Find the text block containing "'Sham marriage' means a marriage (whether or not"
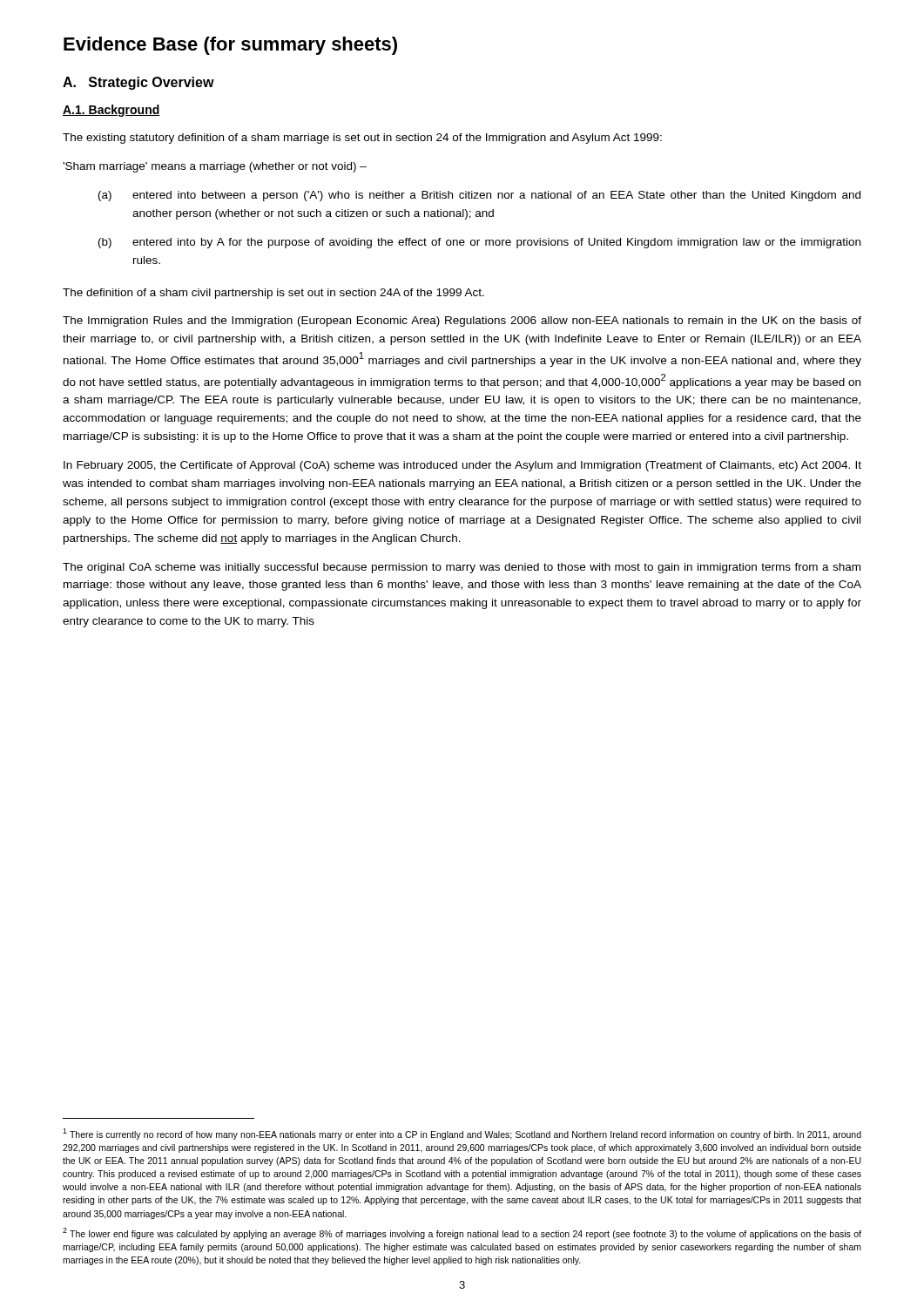Viewport: 924px width, 1307px height. tap(215, 166)
